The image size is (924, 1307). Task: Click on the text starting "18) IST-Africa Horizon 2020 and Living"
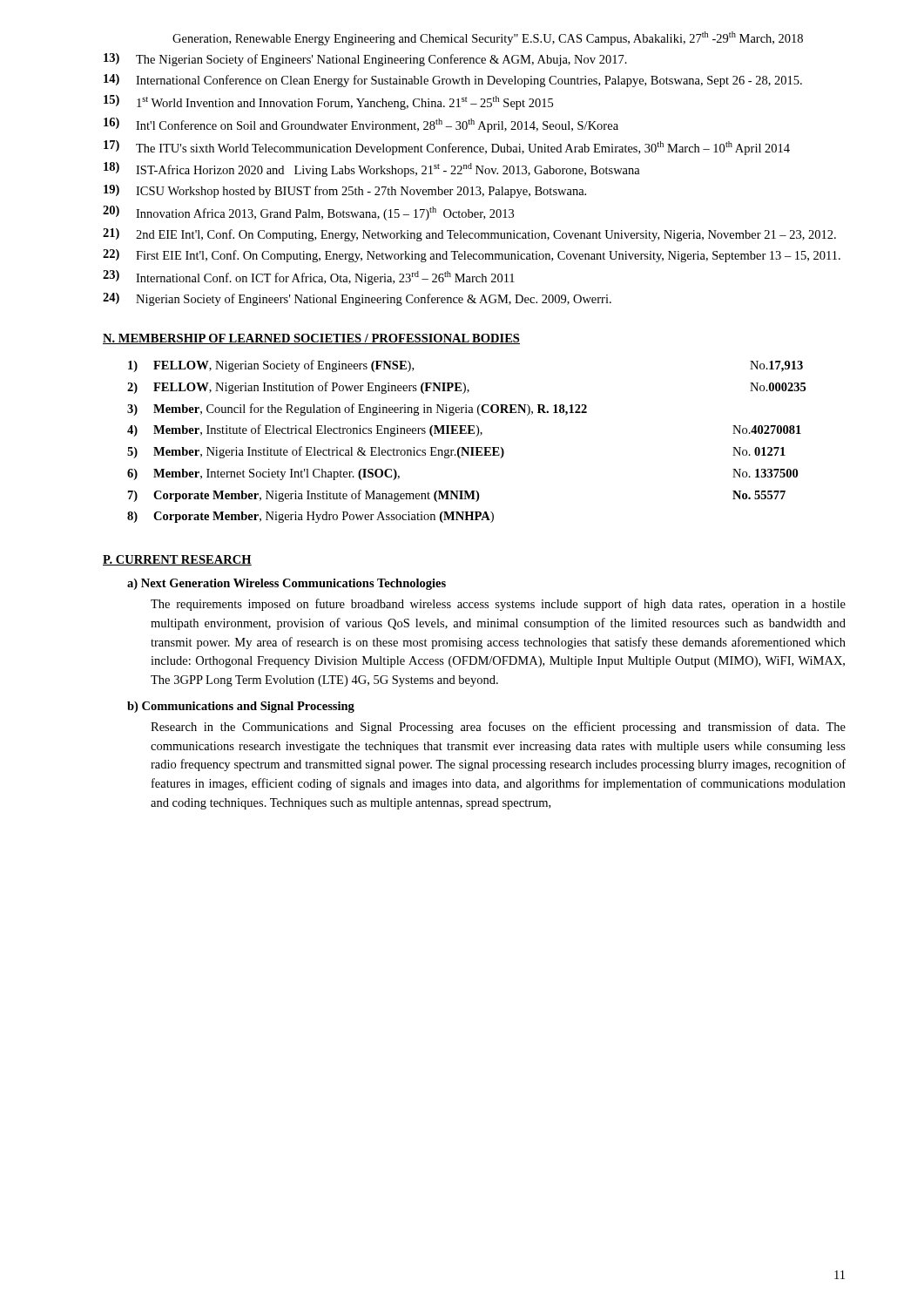[474, 170]
